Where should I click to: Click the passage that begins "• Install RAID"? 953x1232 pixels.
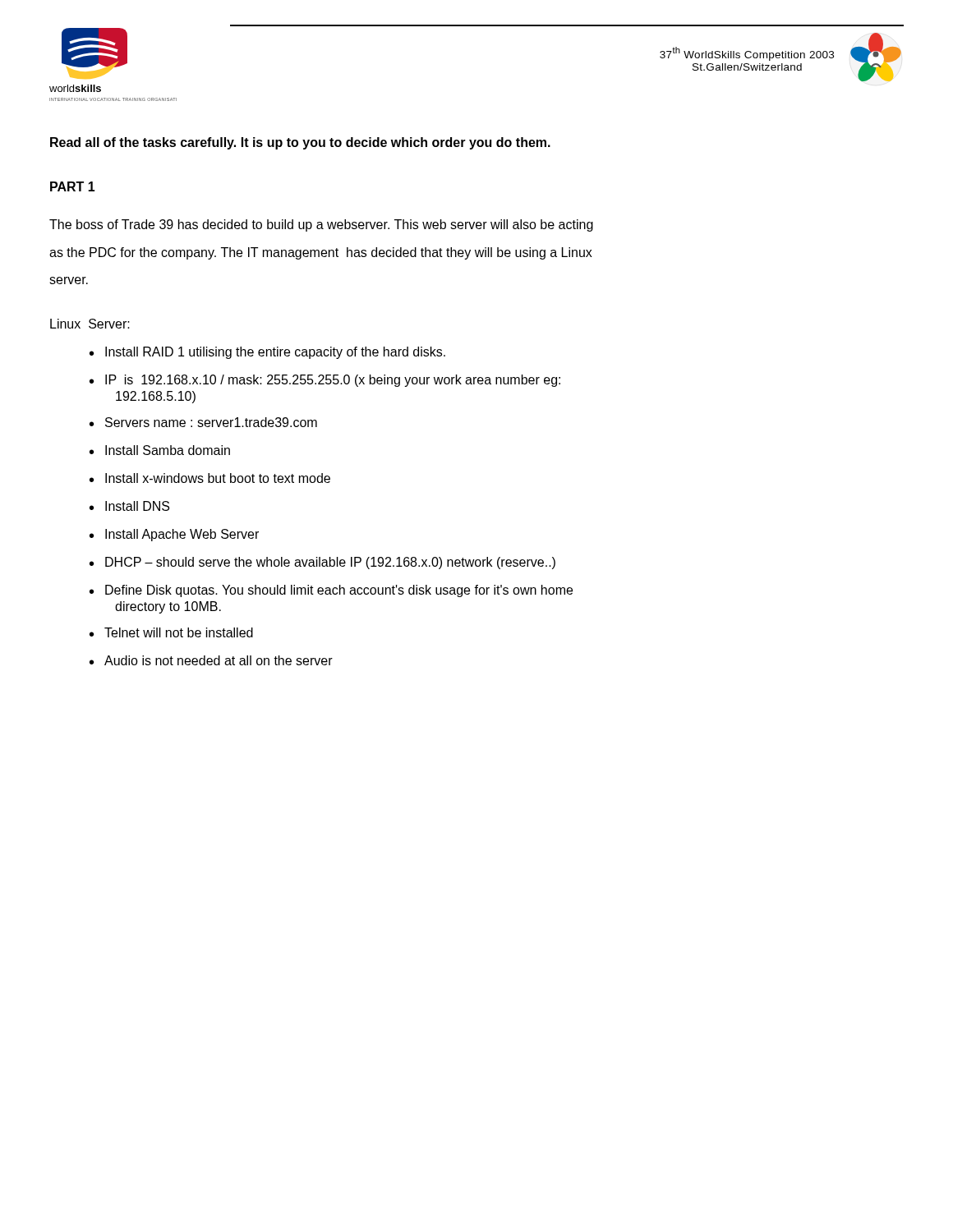coord(268,353)
